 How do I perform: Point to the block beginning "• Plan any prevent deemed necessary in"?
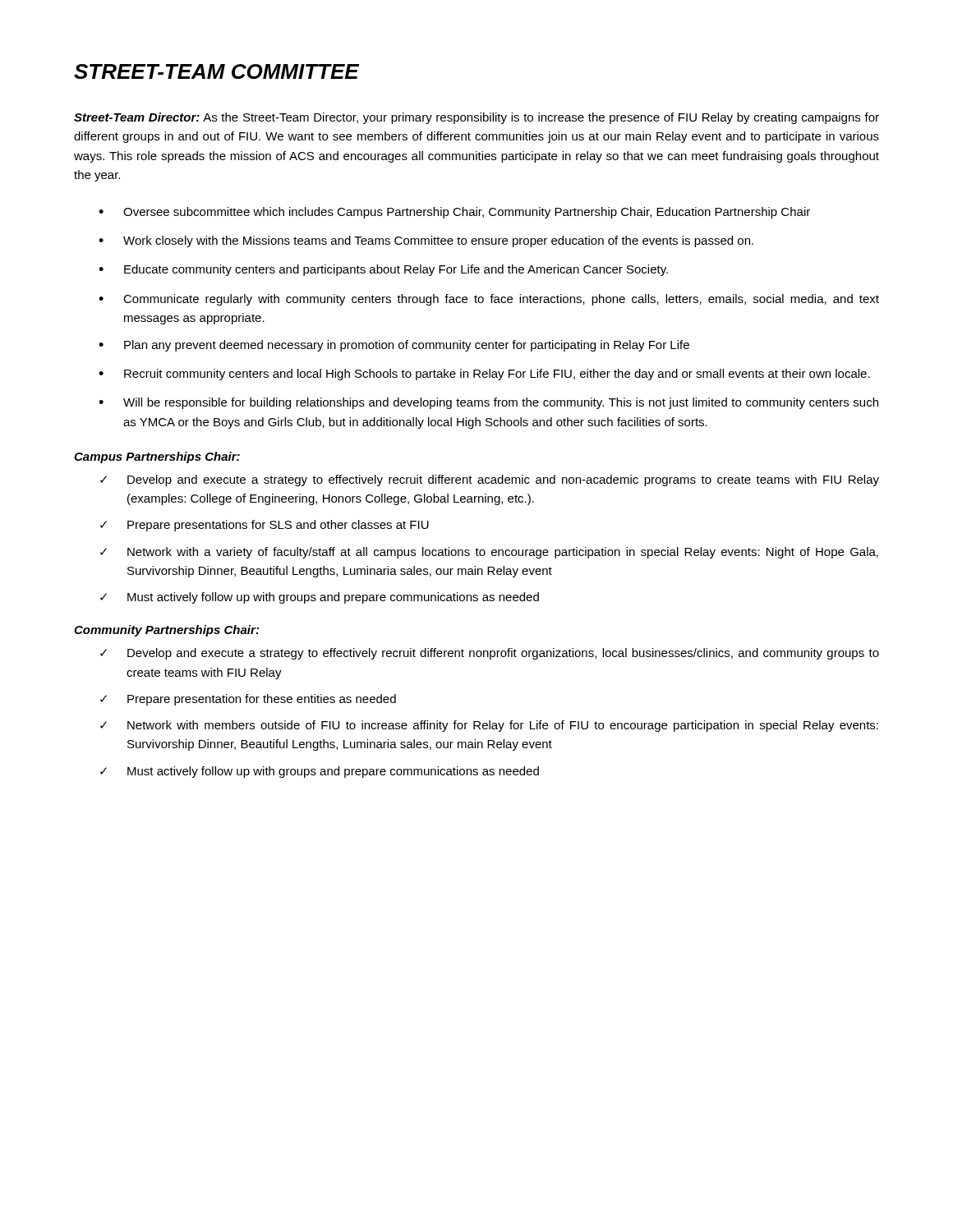(489, 345)
